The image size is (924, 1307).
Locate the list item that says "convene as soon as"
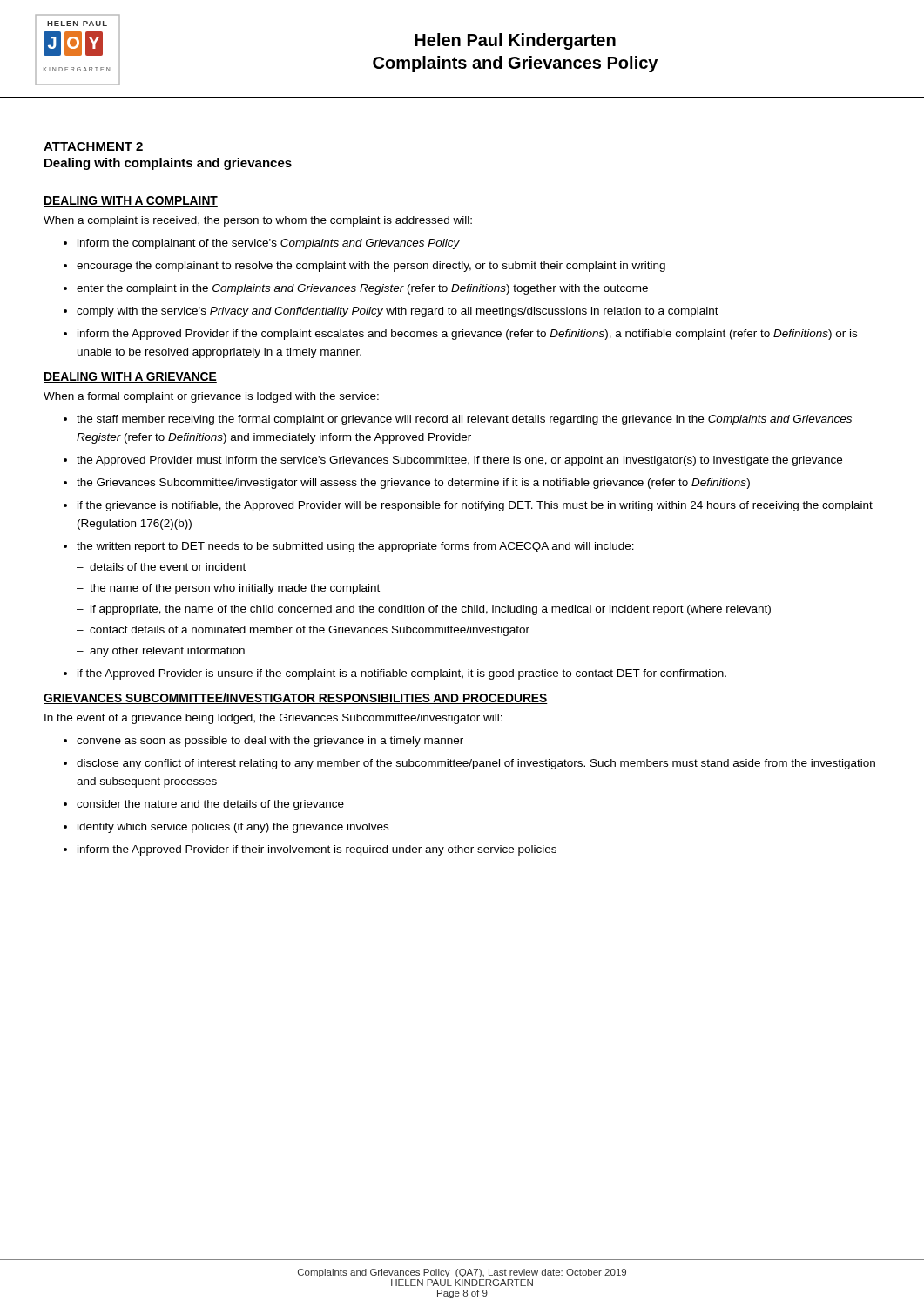(x=270, y=740)
